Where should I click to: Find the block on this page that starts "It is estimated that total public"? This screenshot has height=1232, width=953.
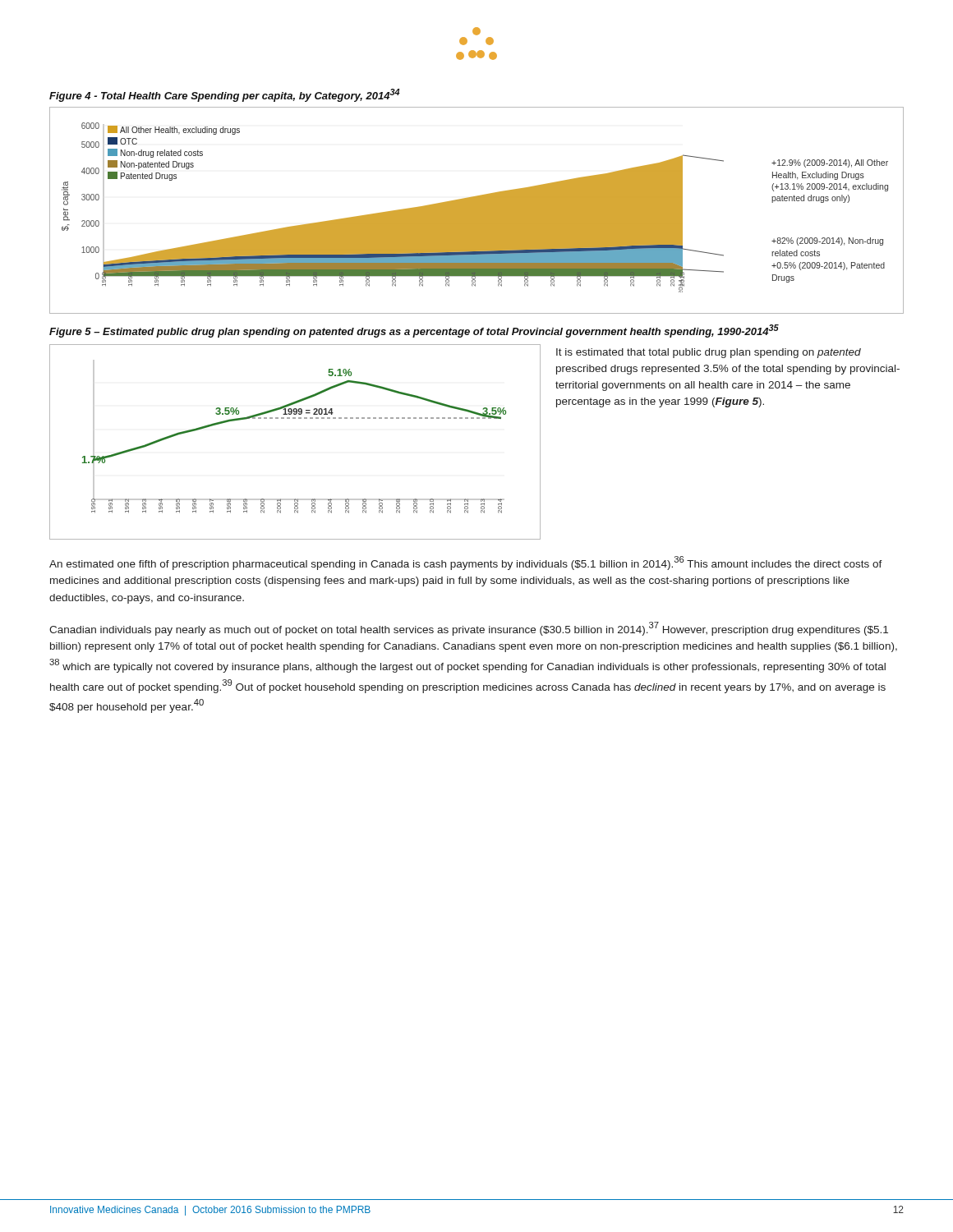[x=728, y=377]
